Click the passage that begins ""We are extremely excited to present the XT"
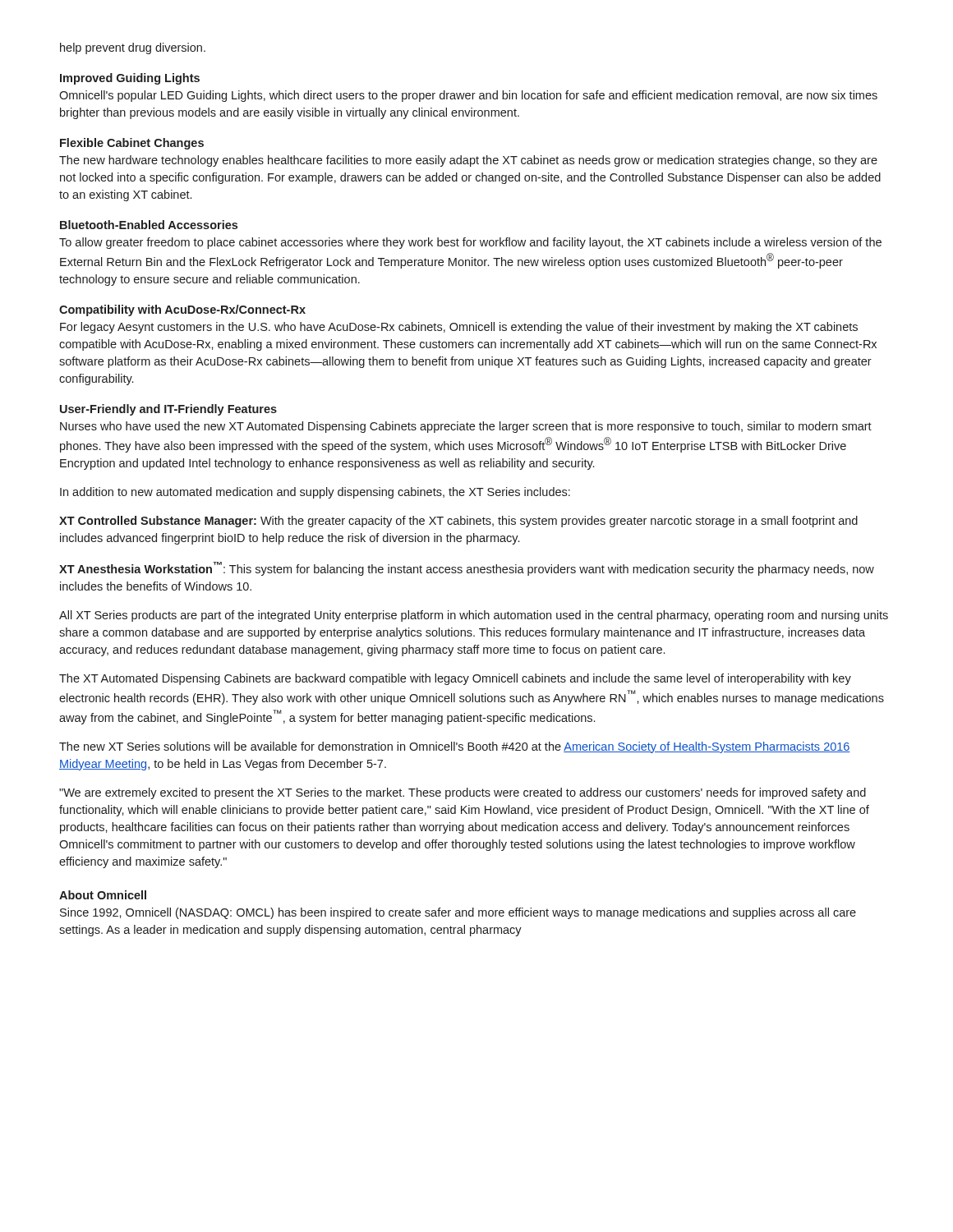953x1232 pixels. coord(464,827)
